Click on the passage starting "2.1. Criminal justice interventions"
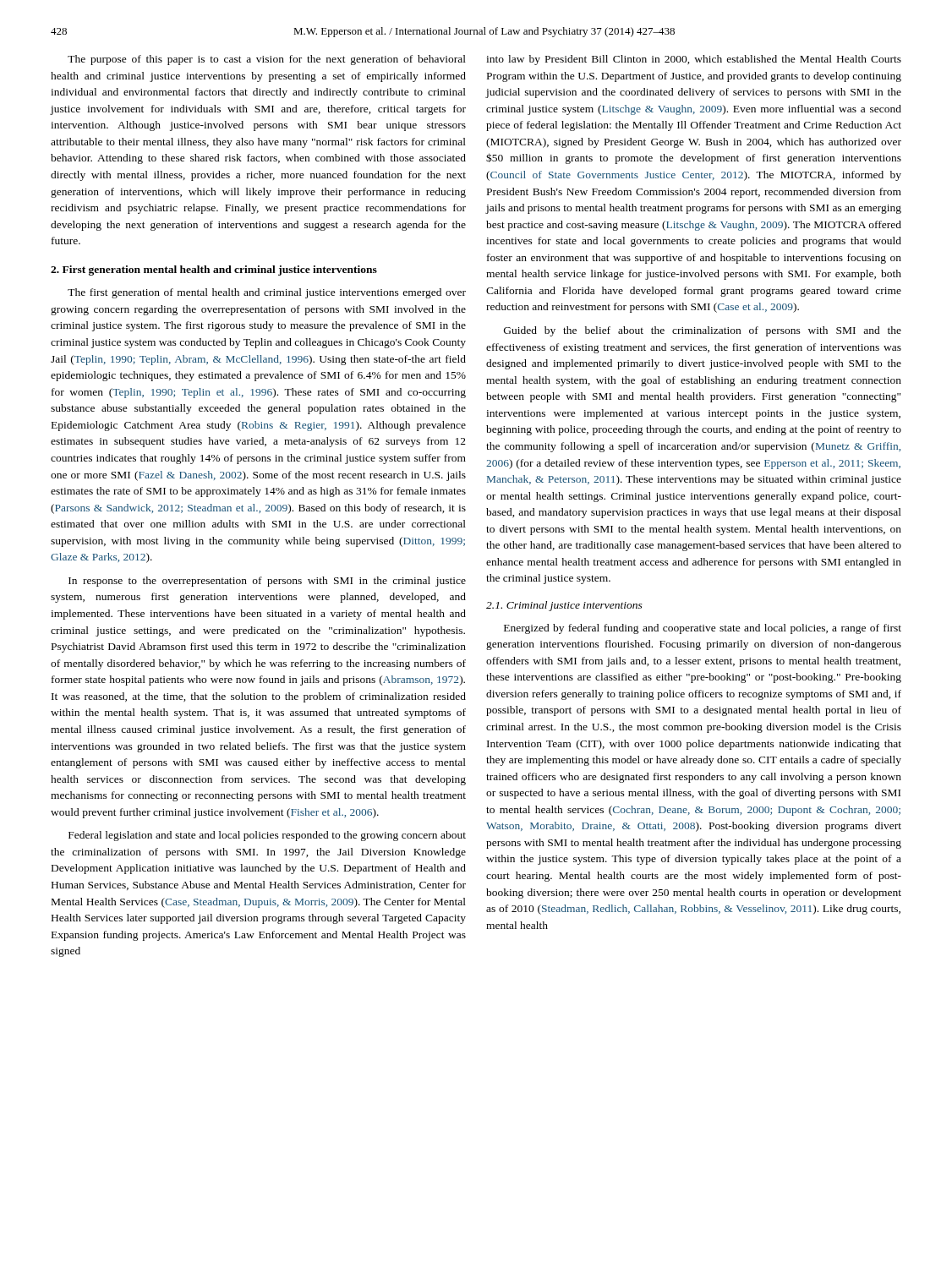This screenshot has height=1268, width=952. pos(564,605)
